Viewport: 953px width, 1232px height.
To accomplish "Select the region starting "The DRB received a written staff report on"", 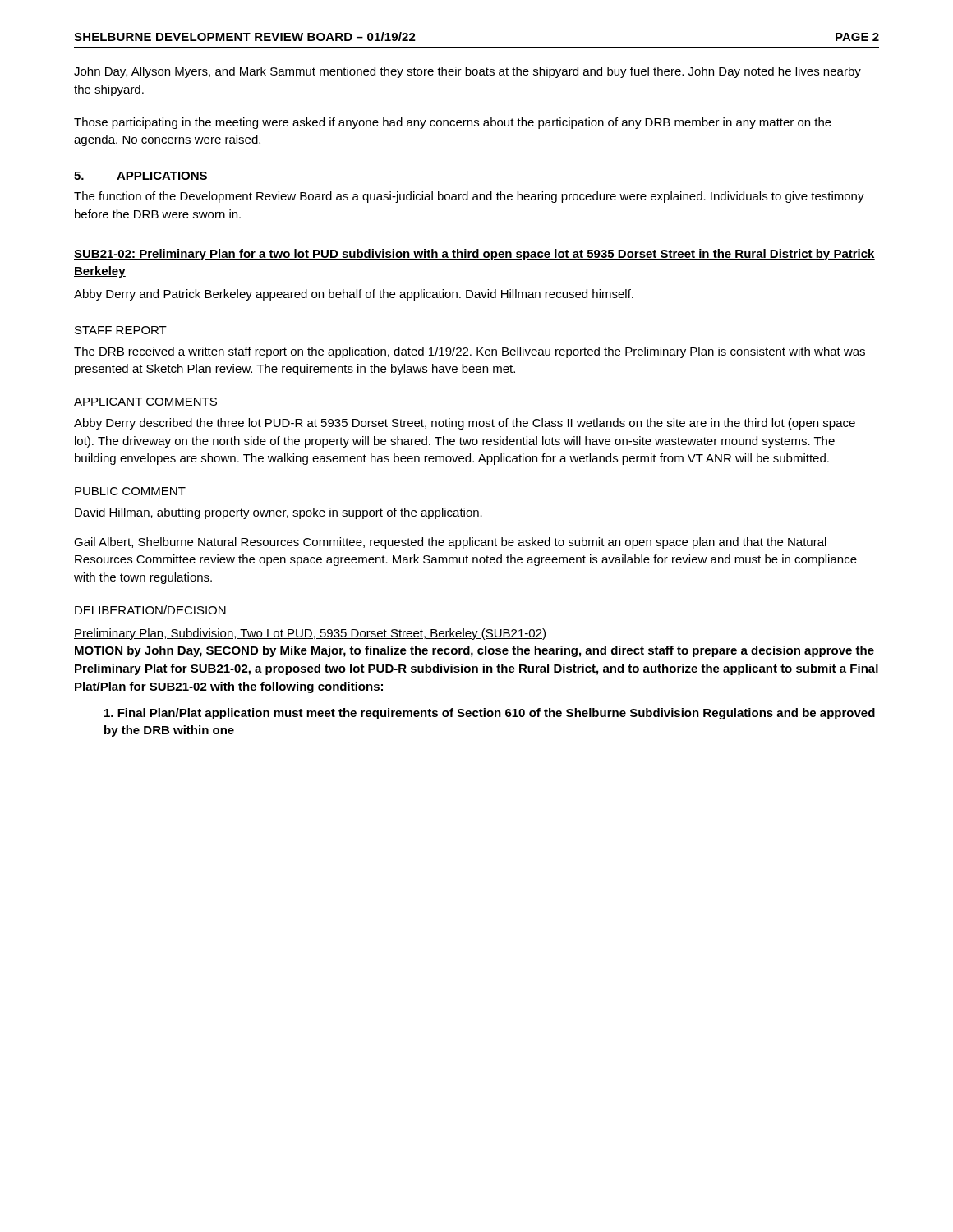I will (470, 360).
